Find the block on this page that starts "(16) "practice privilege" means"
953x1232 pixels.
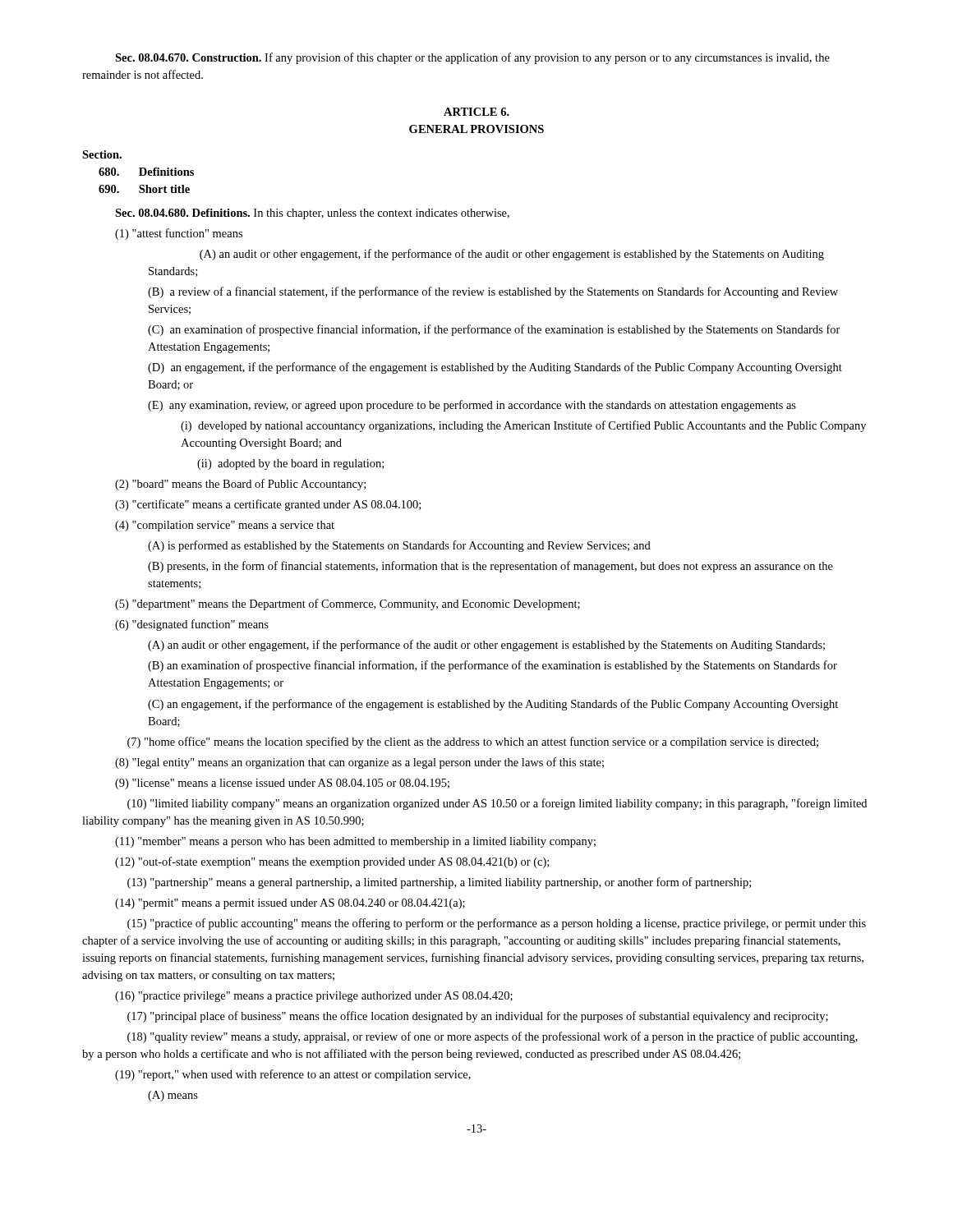(493, 996)
